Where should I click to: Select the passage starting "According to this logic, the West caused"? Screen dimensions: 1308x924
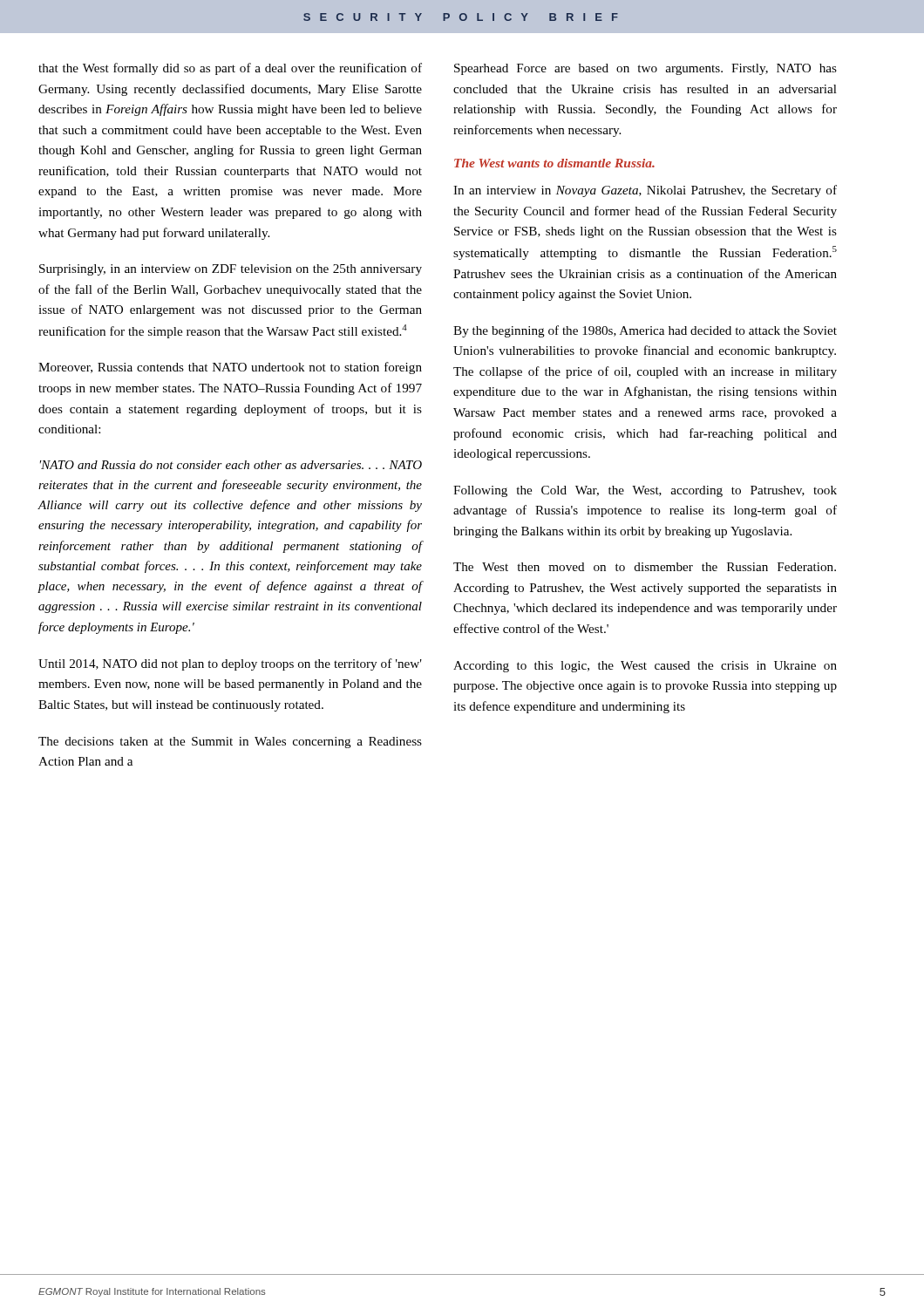645,685
